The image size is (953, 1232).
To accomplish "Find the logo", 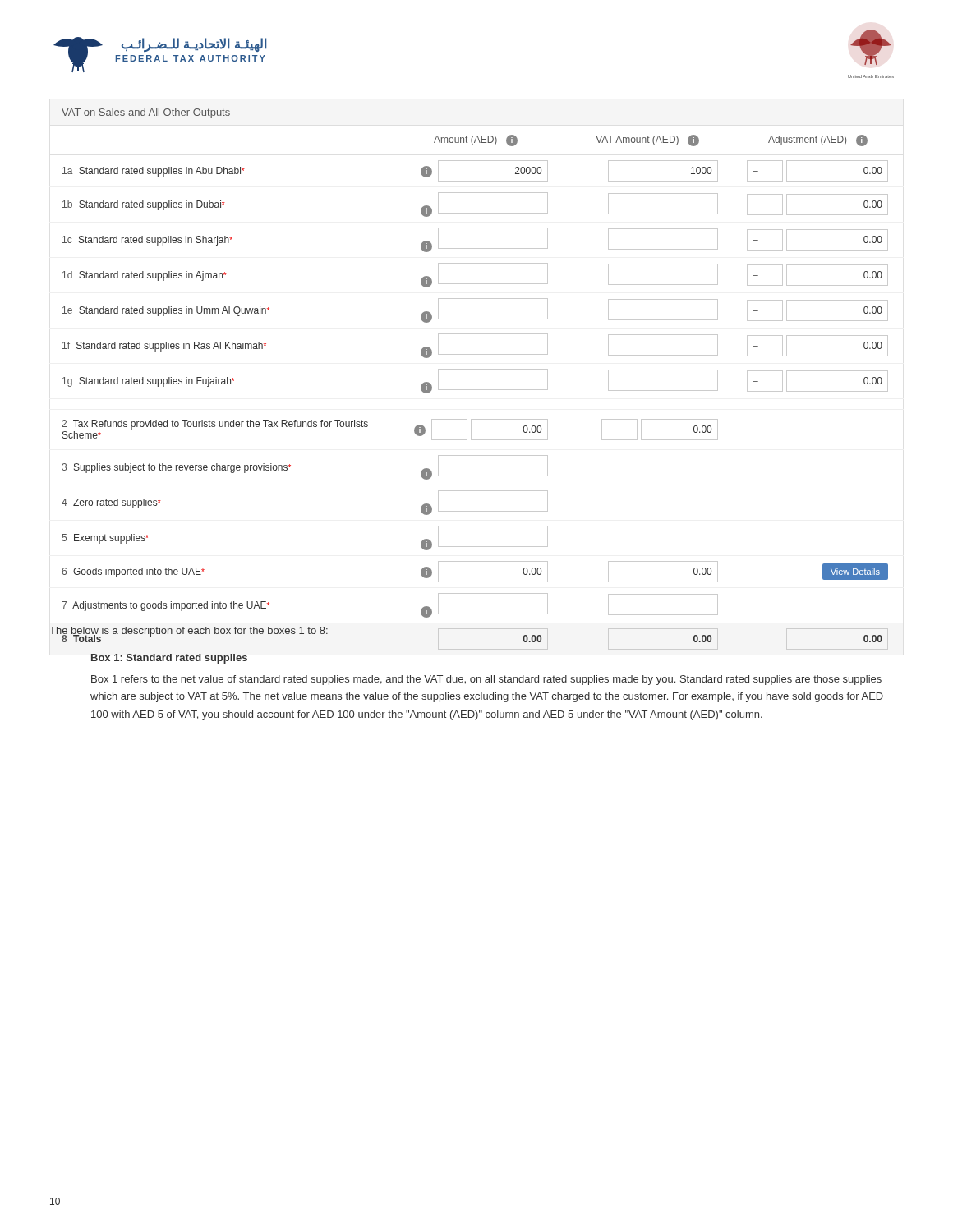I will (476, 49).
